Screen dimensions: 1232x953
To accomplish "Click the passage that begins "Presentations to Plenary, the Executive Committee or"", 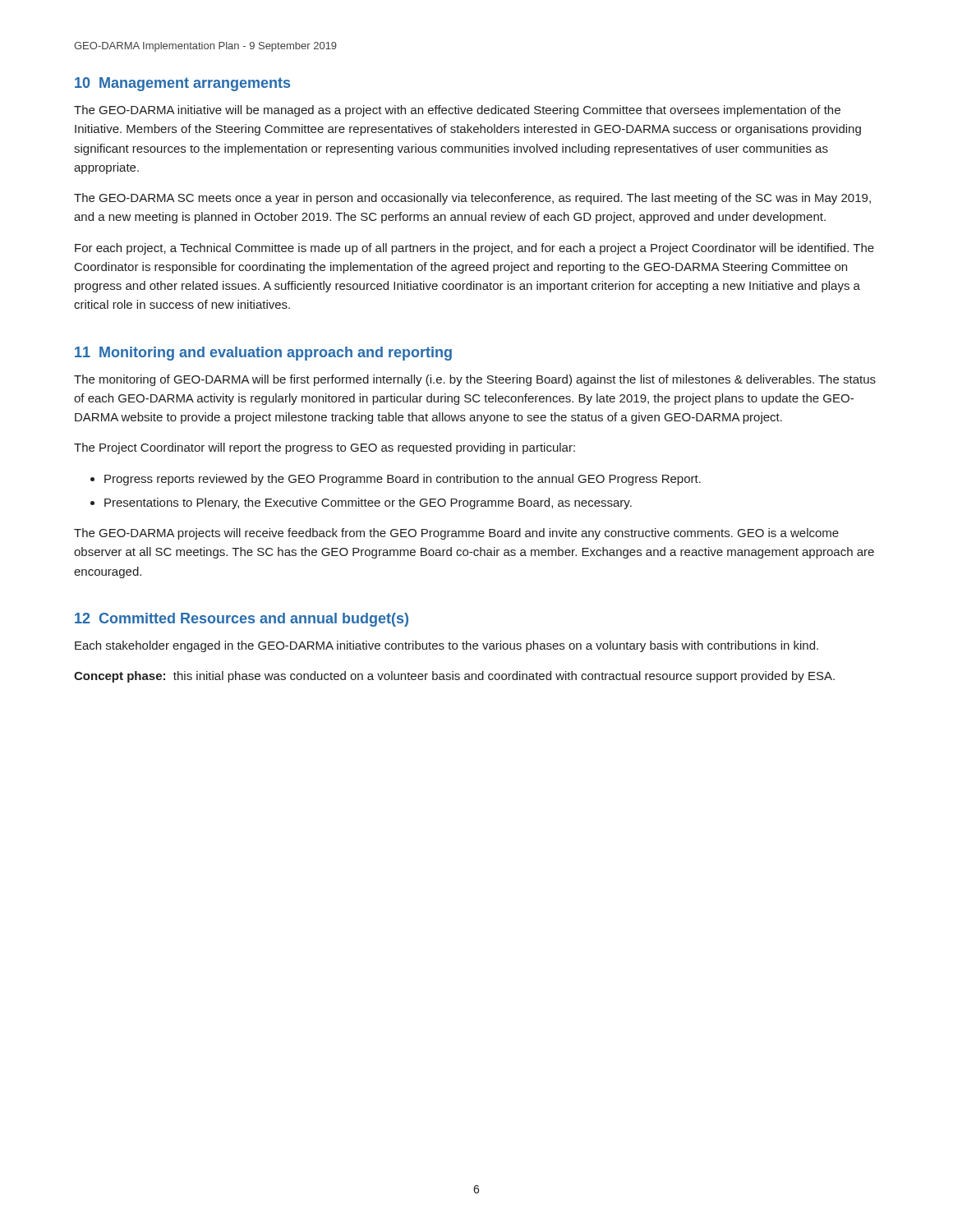I will point(368,502).
